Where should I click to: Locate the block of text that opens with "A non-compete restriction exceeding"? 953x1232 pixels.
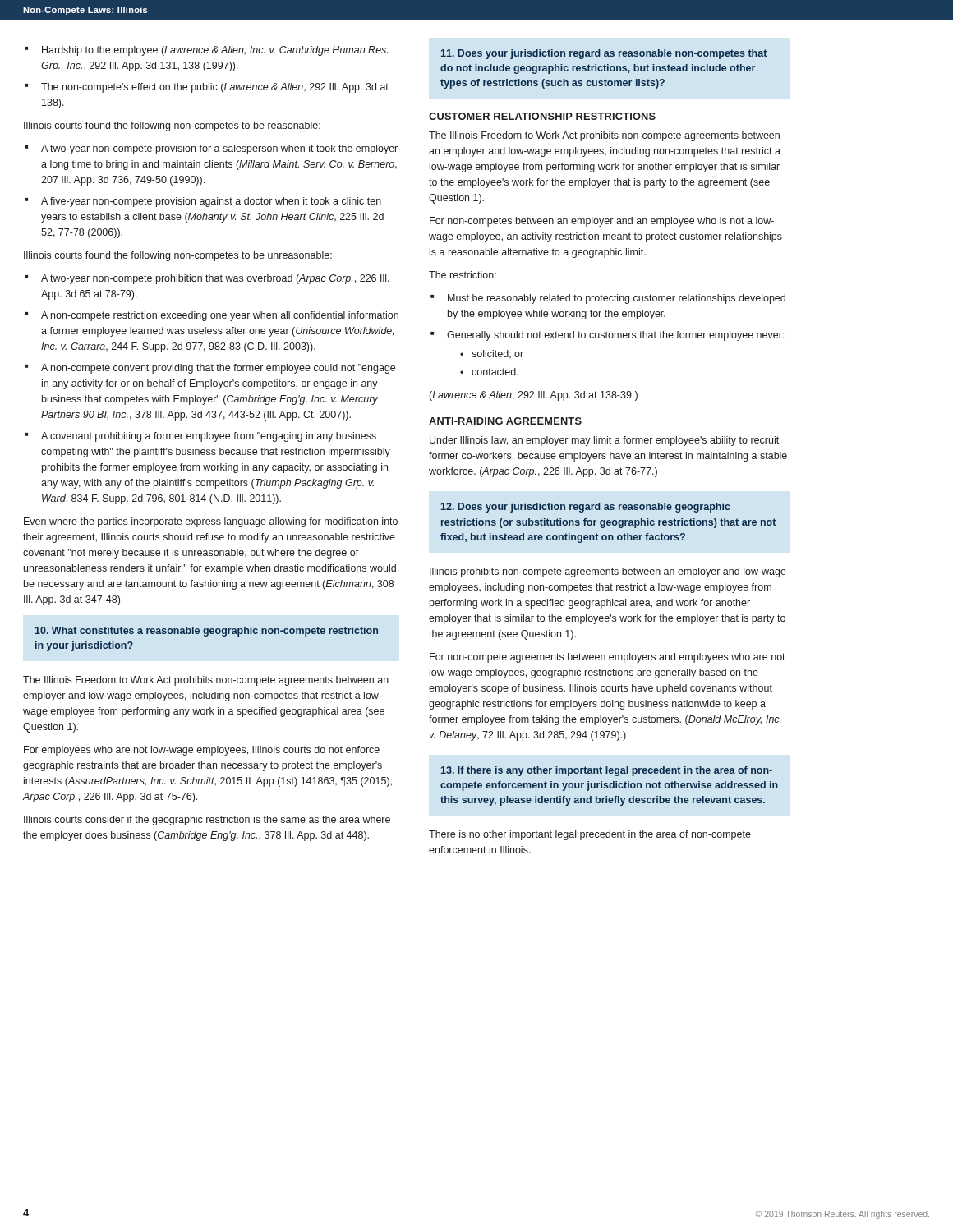[x=220, y=331]
